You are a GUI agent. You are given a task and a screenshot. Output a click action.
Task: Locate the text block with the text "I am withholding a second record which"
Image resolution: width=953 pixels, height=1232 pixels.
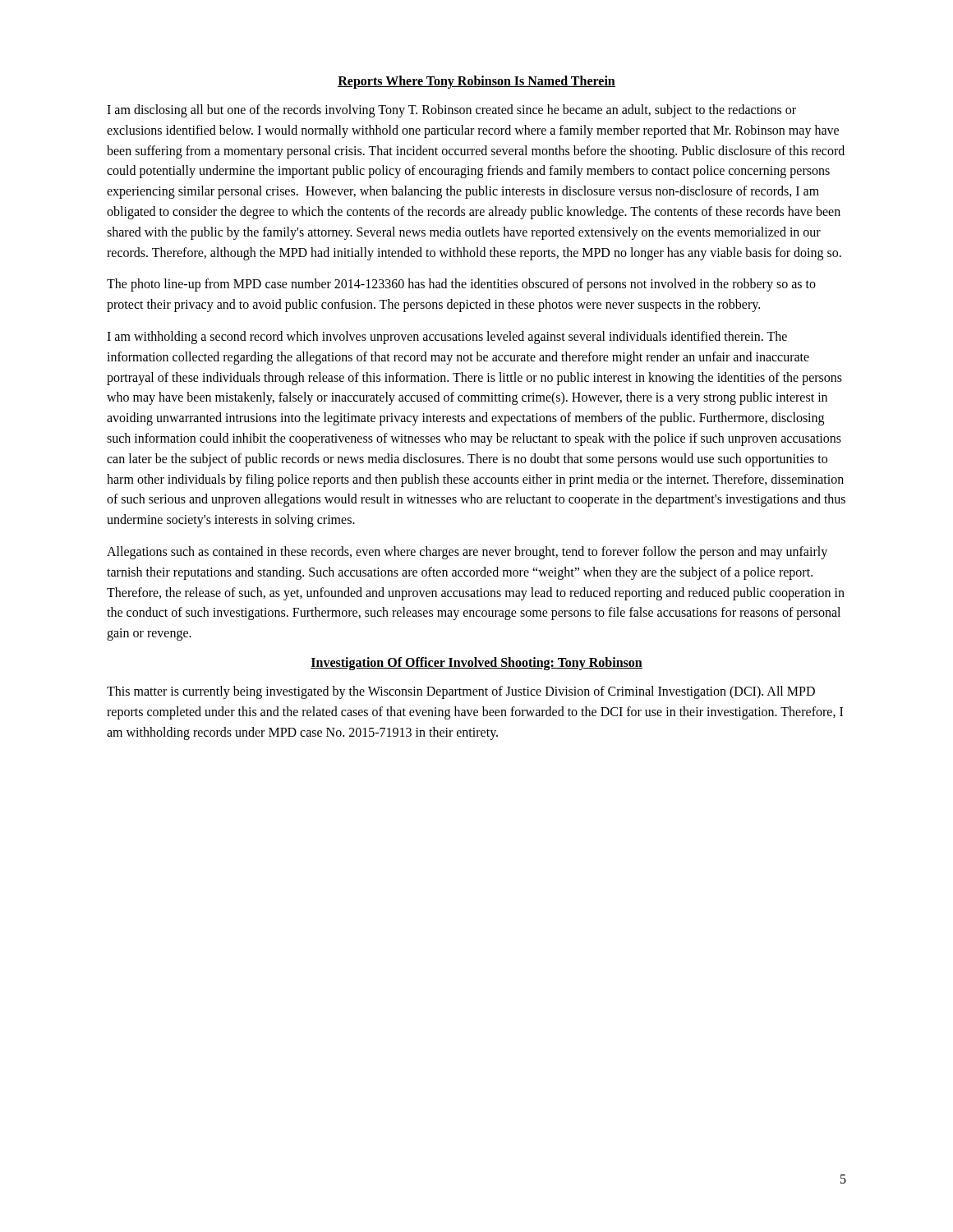tap(476, 428)
